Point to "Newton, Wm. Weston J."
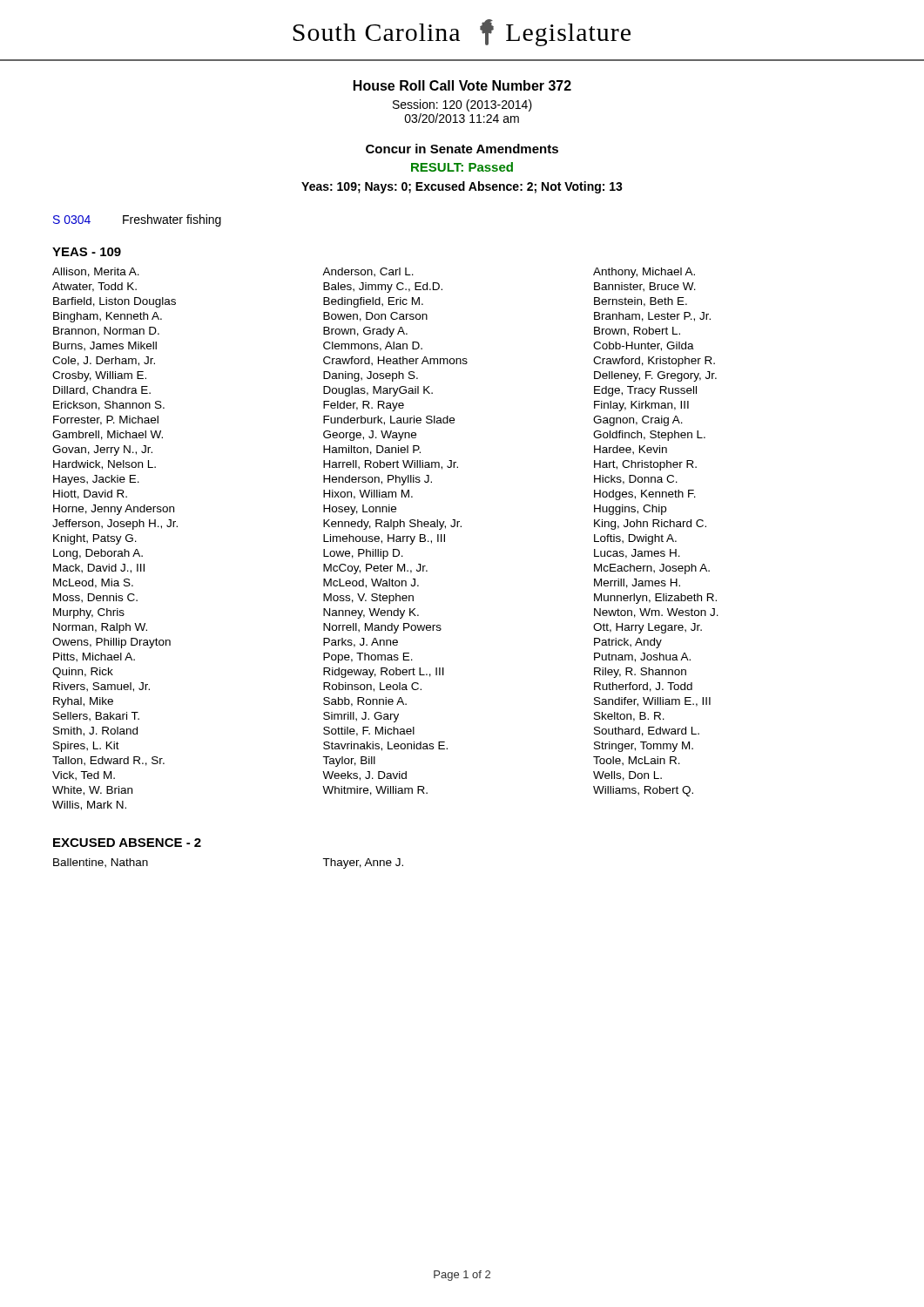The height and width of the screenshot is (1307, 924). pos(656,612)
